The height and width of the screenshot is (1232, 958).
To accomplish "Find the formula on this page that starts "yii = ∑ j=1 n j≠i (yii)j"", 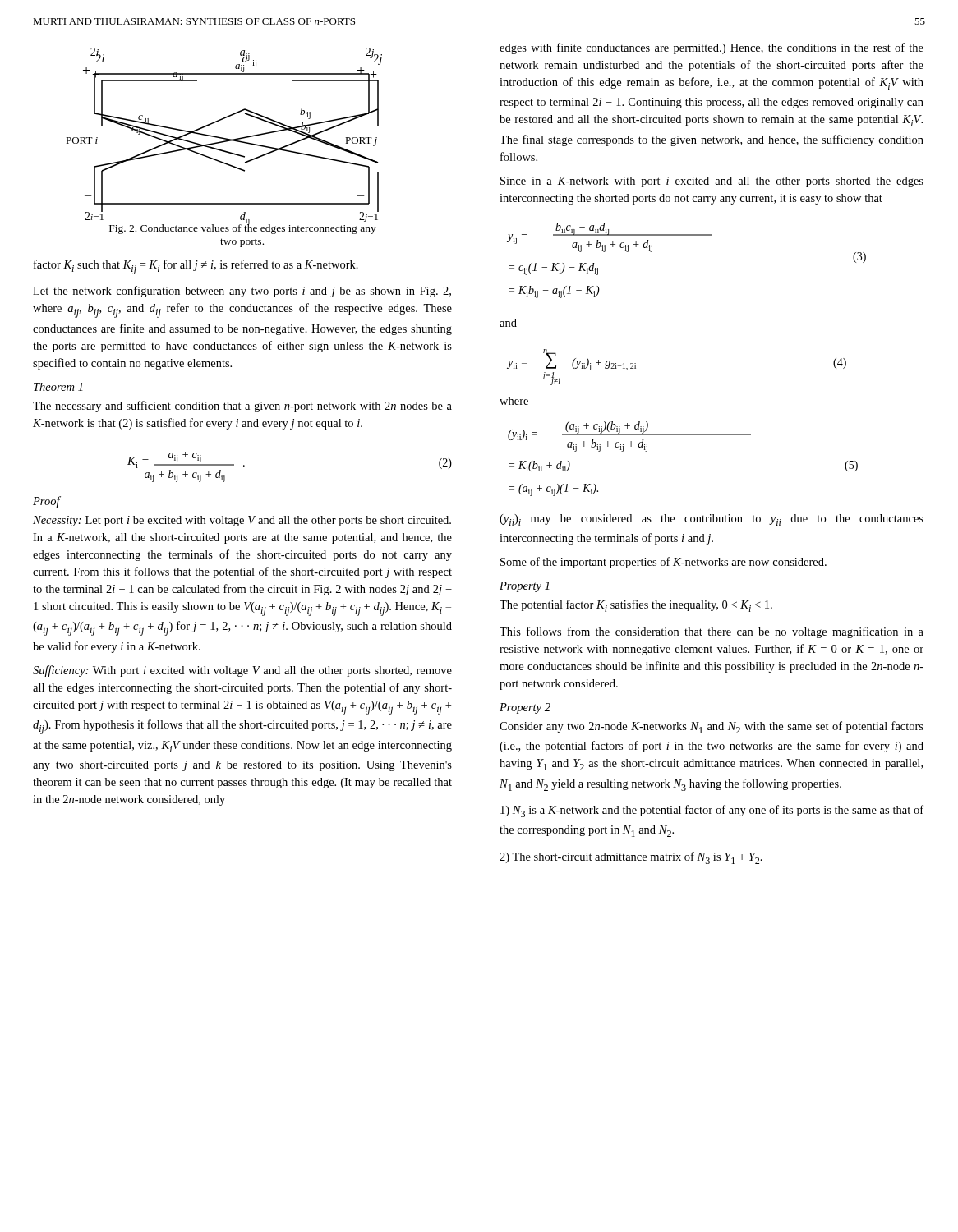I will [x=577, y=361].
